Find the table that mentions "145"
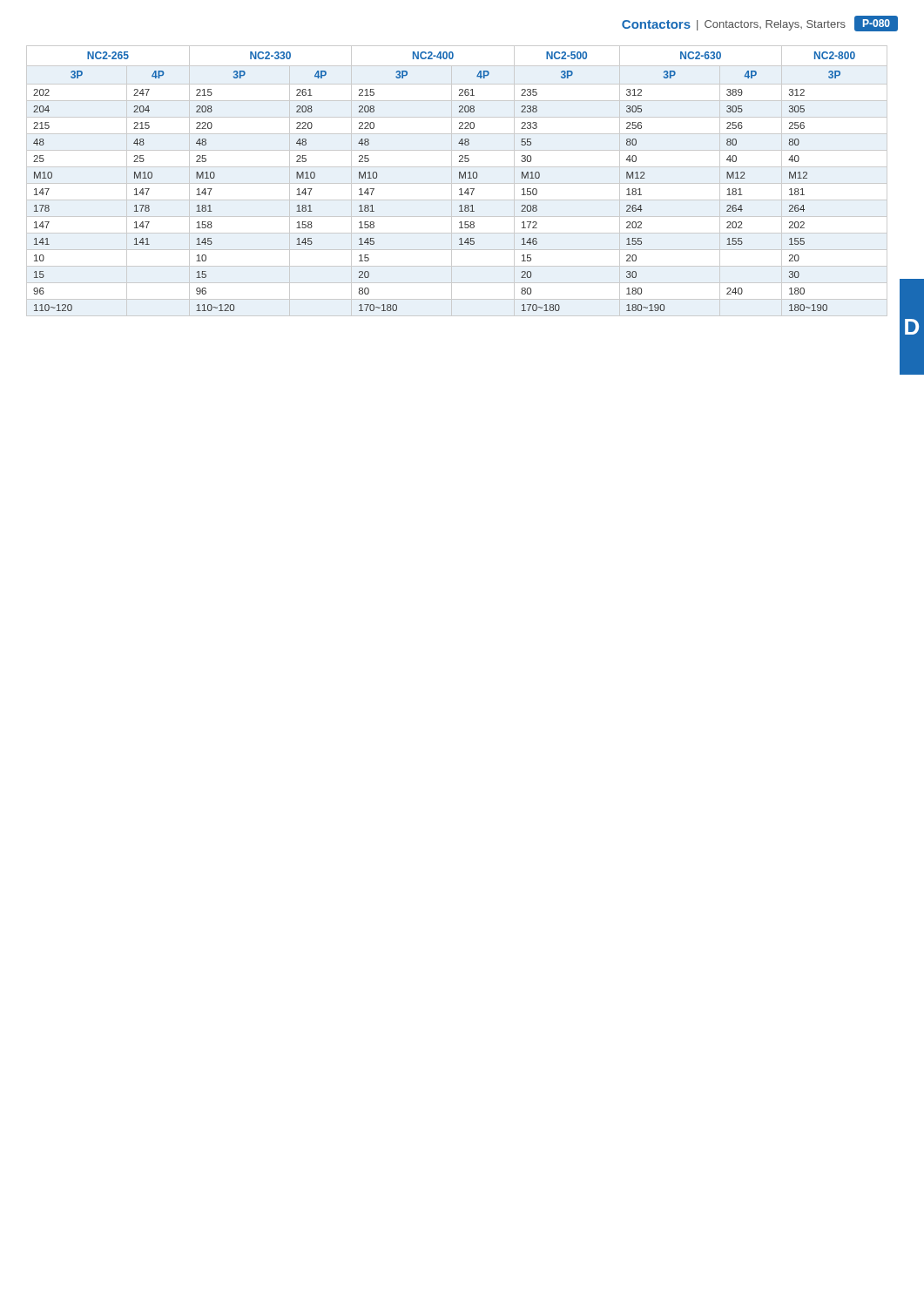The width and height of the screenshot is (924, 1307). (457, 181)
